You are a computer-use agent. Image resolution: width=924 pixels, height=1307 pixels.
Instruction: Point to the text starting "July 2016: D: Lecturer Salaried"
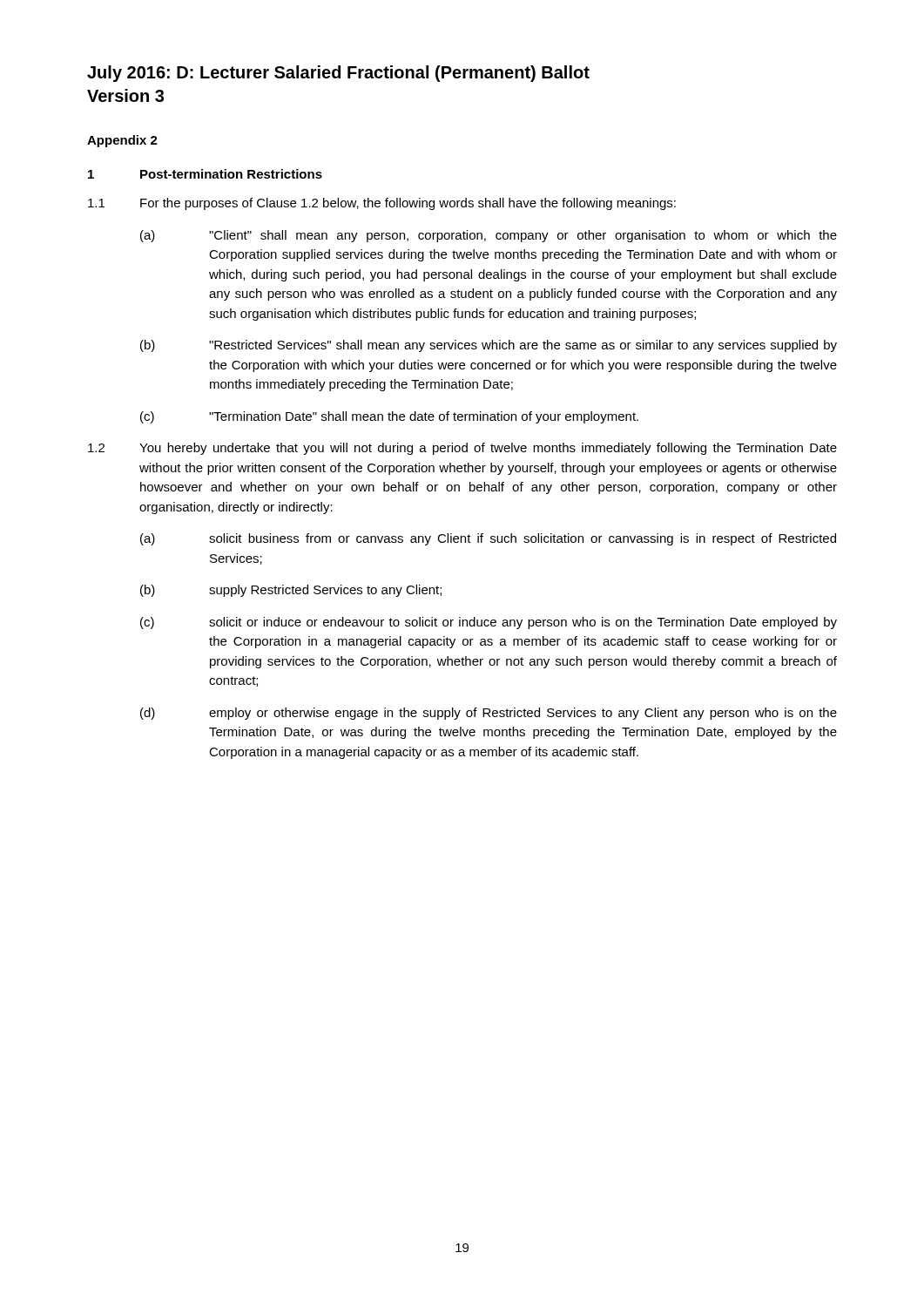[338, 84]
